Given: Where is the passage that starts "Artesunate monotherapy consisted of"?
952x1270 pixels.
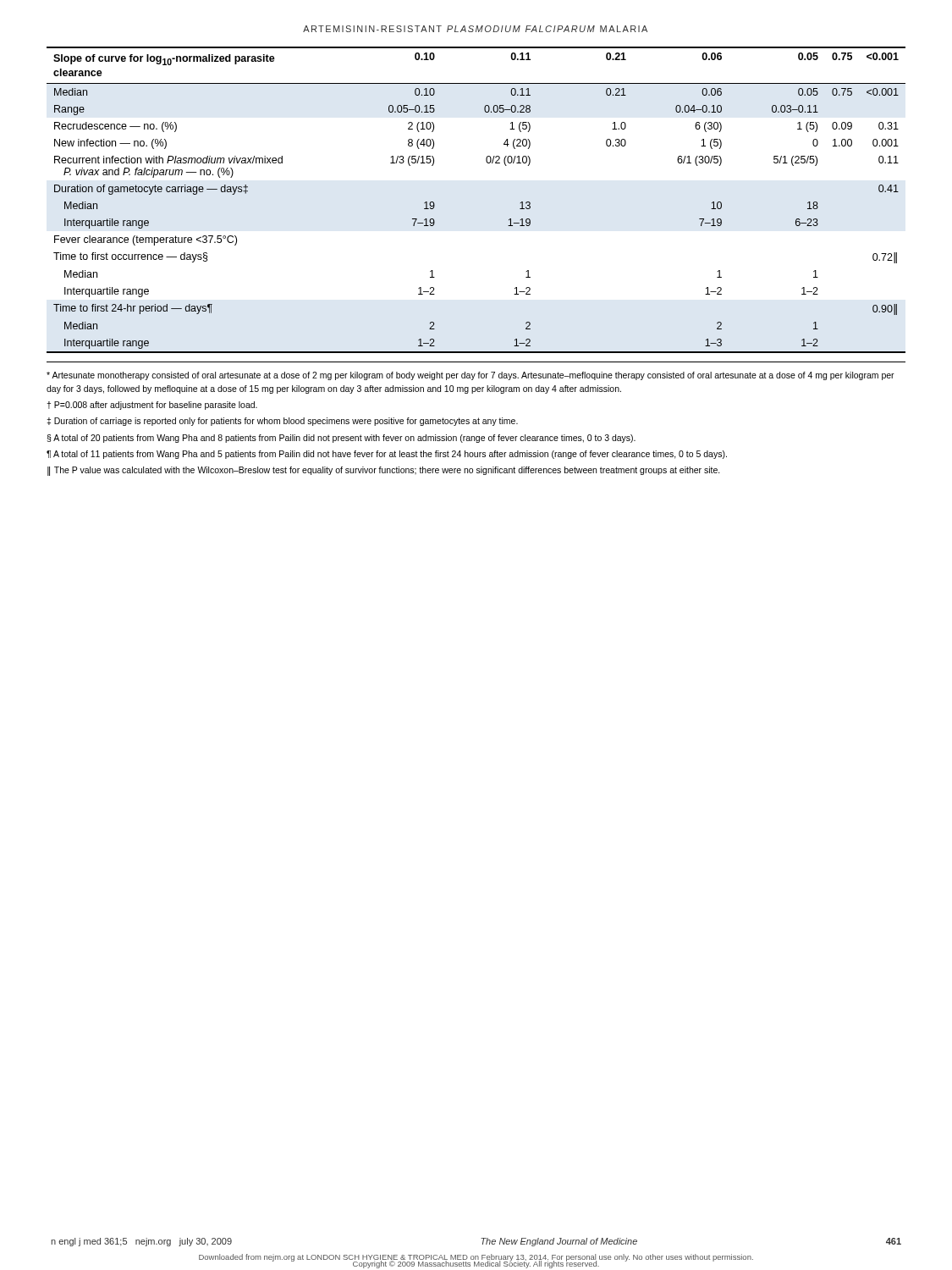Looking at the screenshot, I should 470,382.
